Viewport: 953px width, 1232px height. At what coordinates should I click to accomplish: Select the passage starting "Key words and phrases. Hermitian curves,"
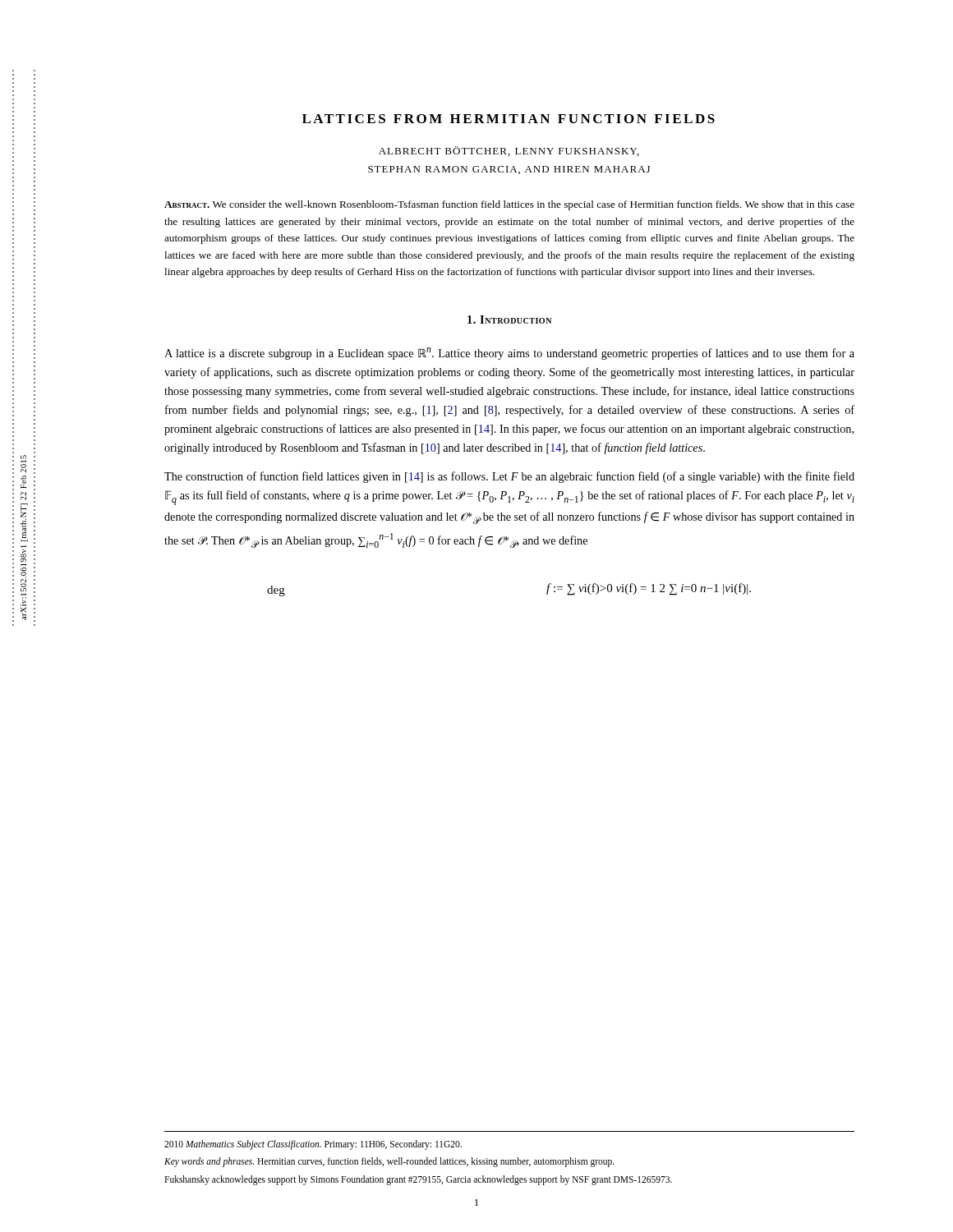[389, 1162]
